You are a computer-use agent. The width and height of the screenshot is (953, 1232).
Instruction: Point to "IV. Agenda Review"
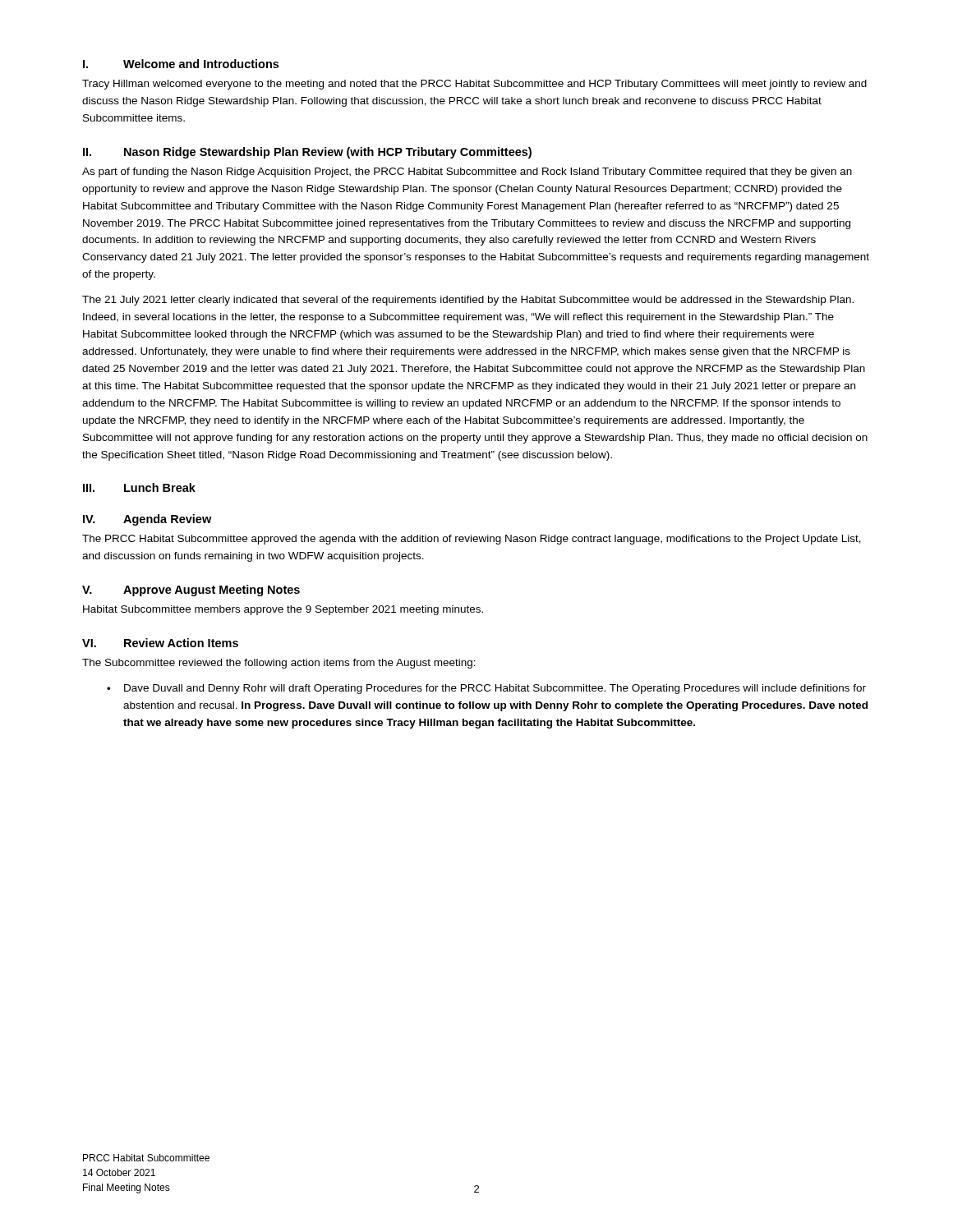147,519
